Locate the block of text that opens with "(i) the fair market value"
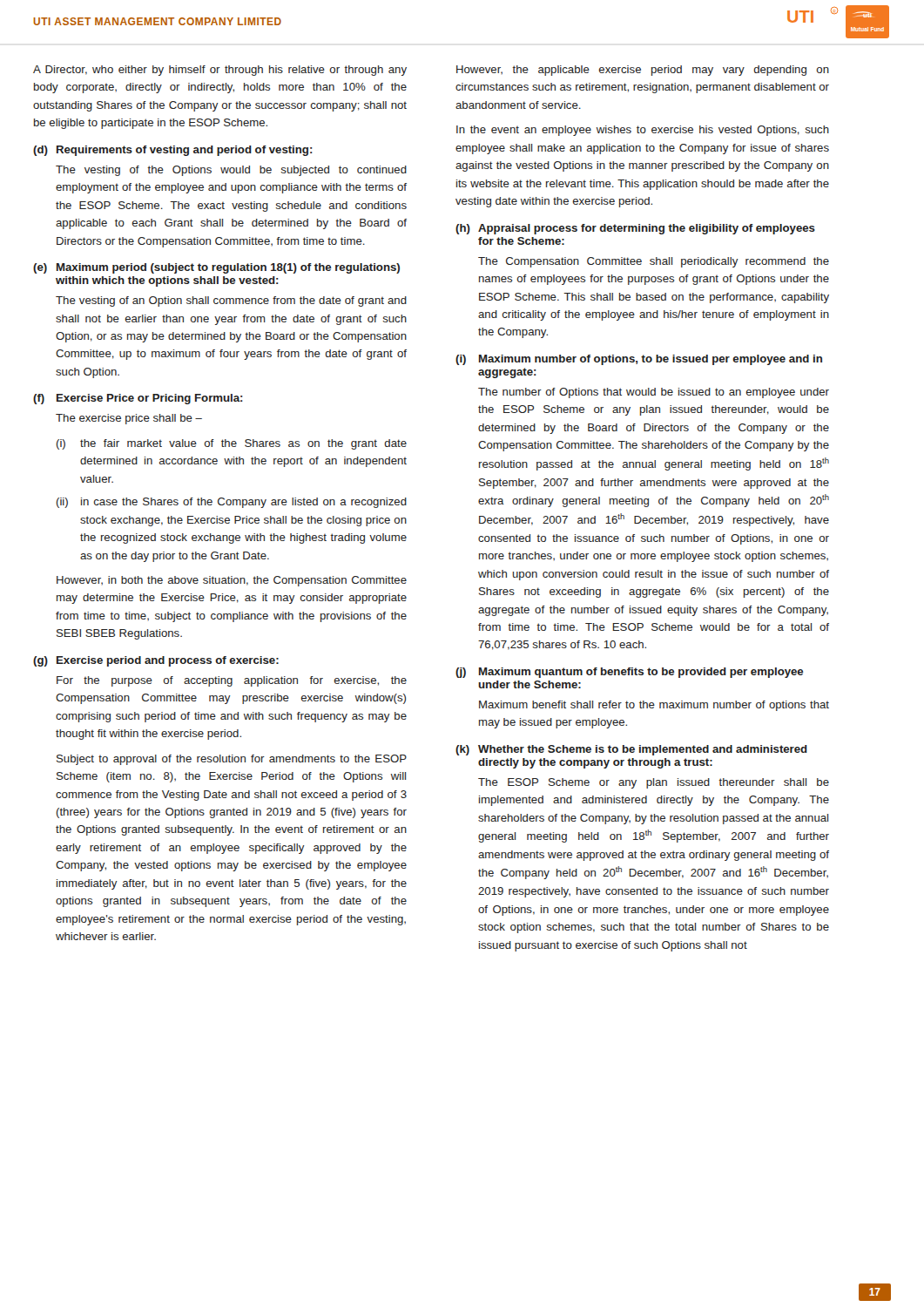This screenshot has height=1307, width=924. pyautogui.click(x=231, y=461)
